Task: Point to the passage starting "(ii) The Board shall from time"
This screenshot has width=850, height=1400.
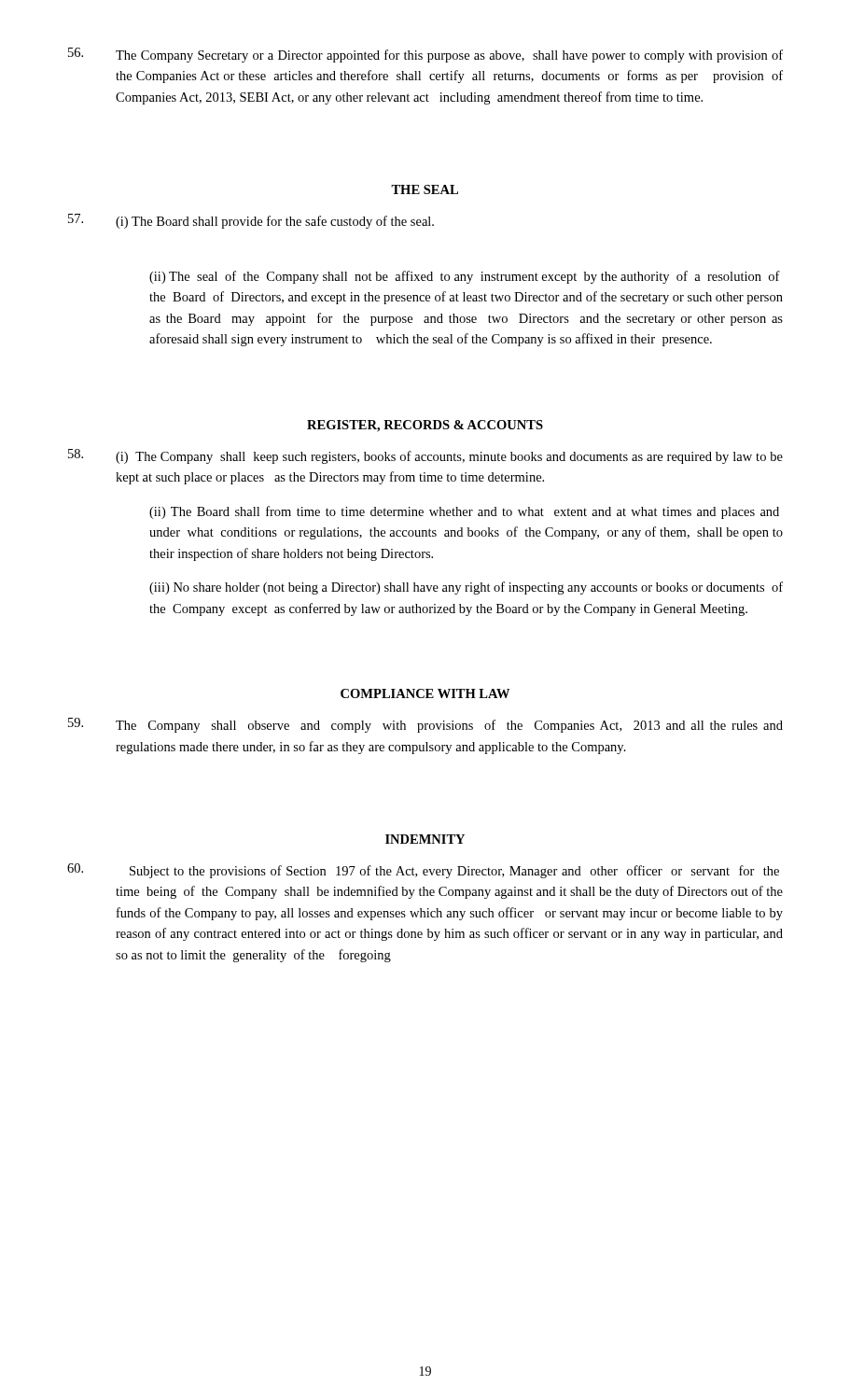Action: point(425,532)
